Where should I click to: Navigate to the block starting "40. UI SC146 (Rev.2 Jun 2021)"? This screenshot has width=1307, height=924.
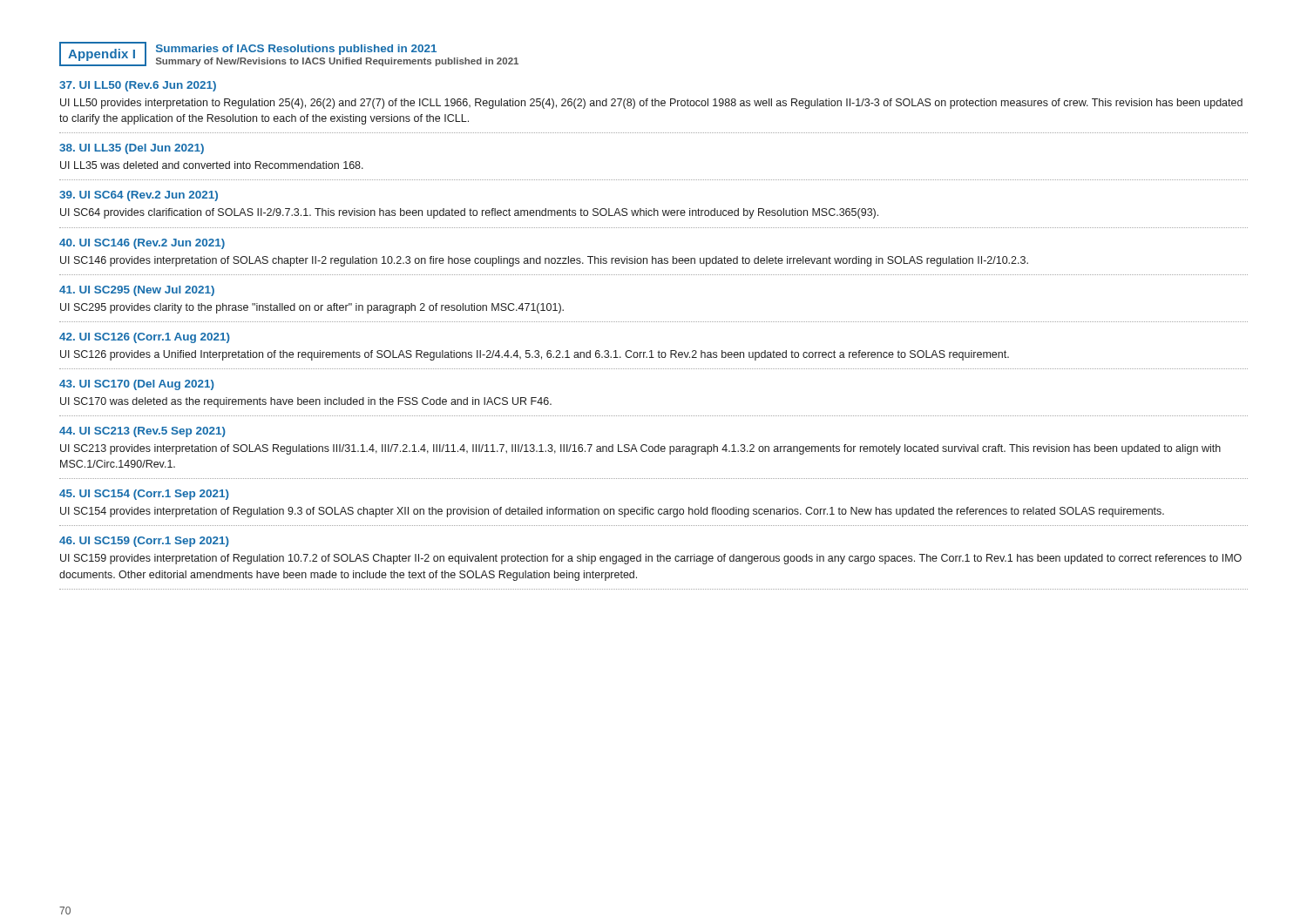[142, 242]
